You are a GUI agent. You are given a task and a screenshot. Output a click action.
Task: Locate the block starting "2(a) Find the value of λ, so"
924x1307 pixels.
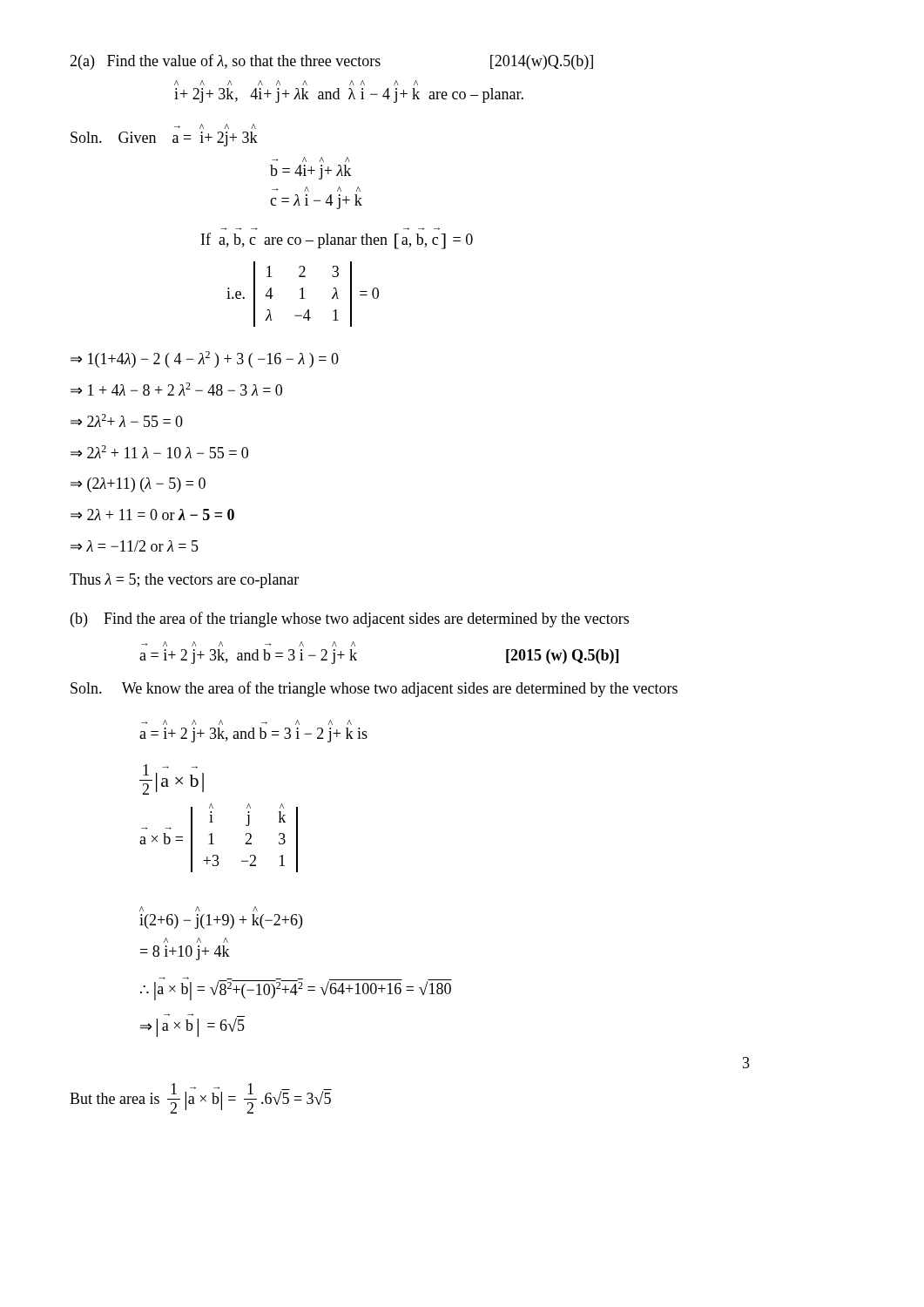(332, 61)
